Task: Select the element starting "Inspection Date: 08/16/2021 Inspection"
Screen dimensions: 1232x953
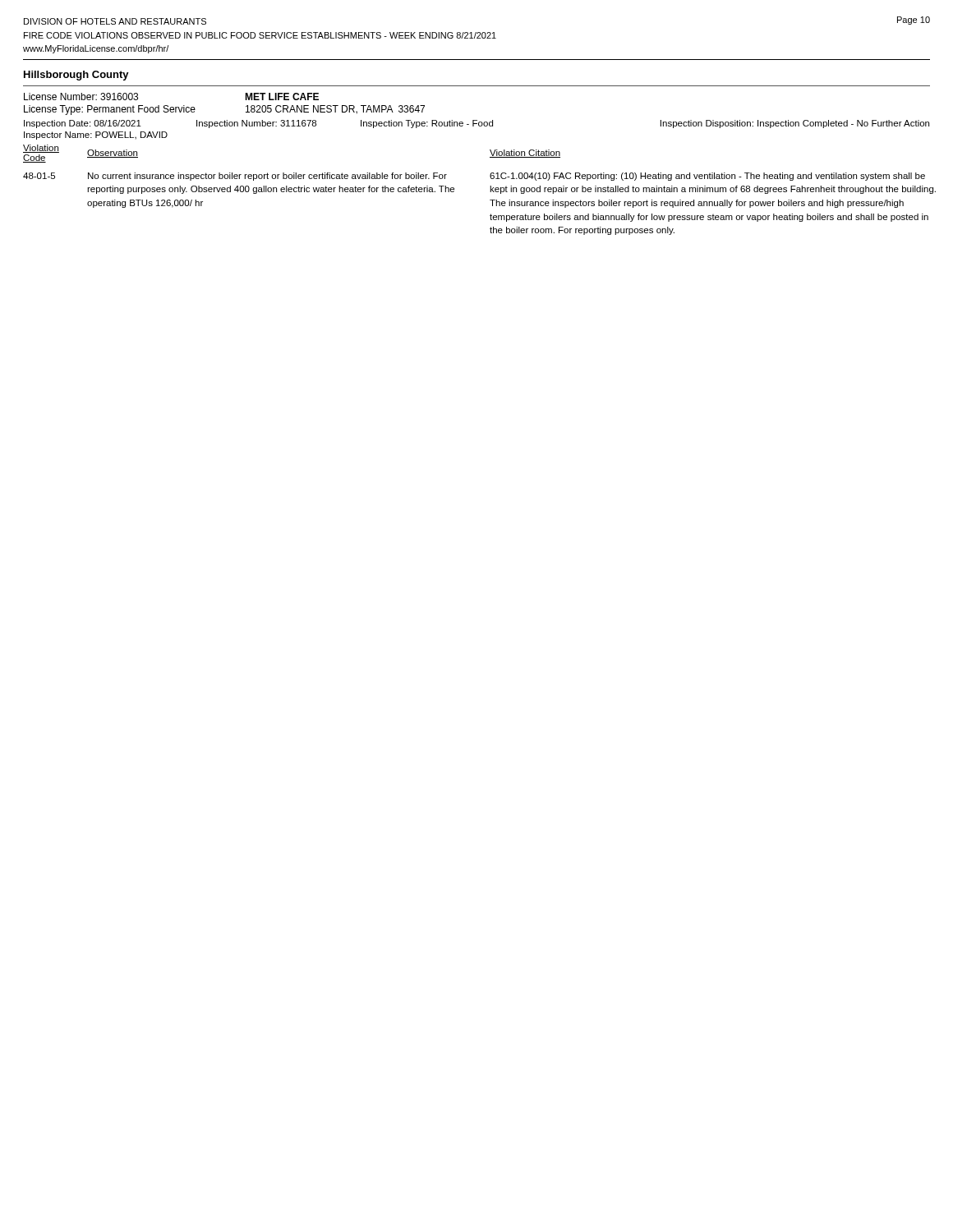Action: 476,123
